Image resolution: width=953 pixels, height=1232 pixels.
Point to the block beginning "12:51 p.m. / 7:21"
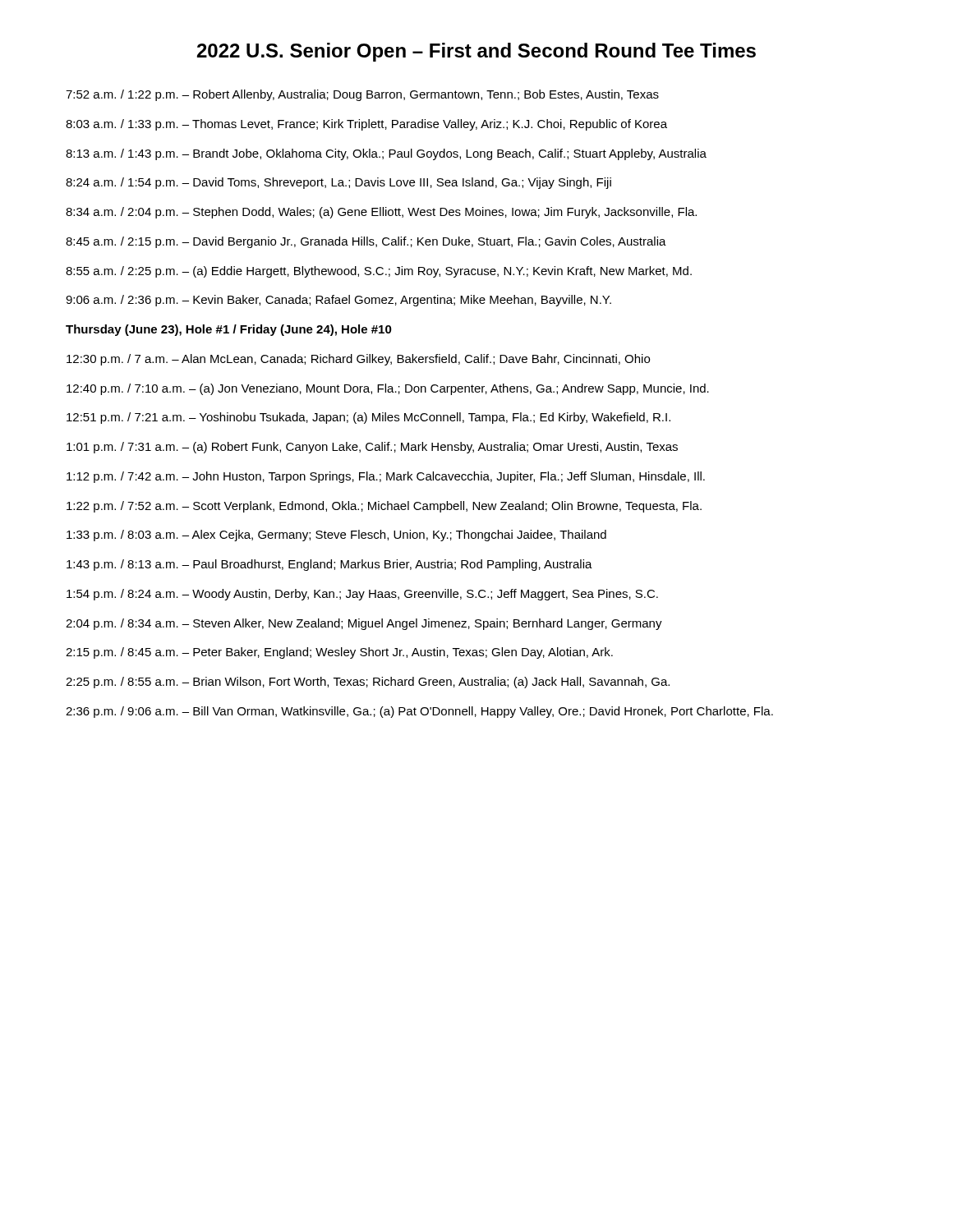[369, 417]
